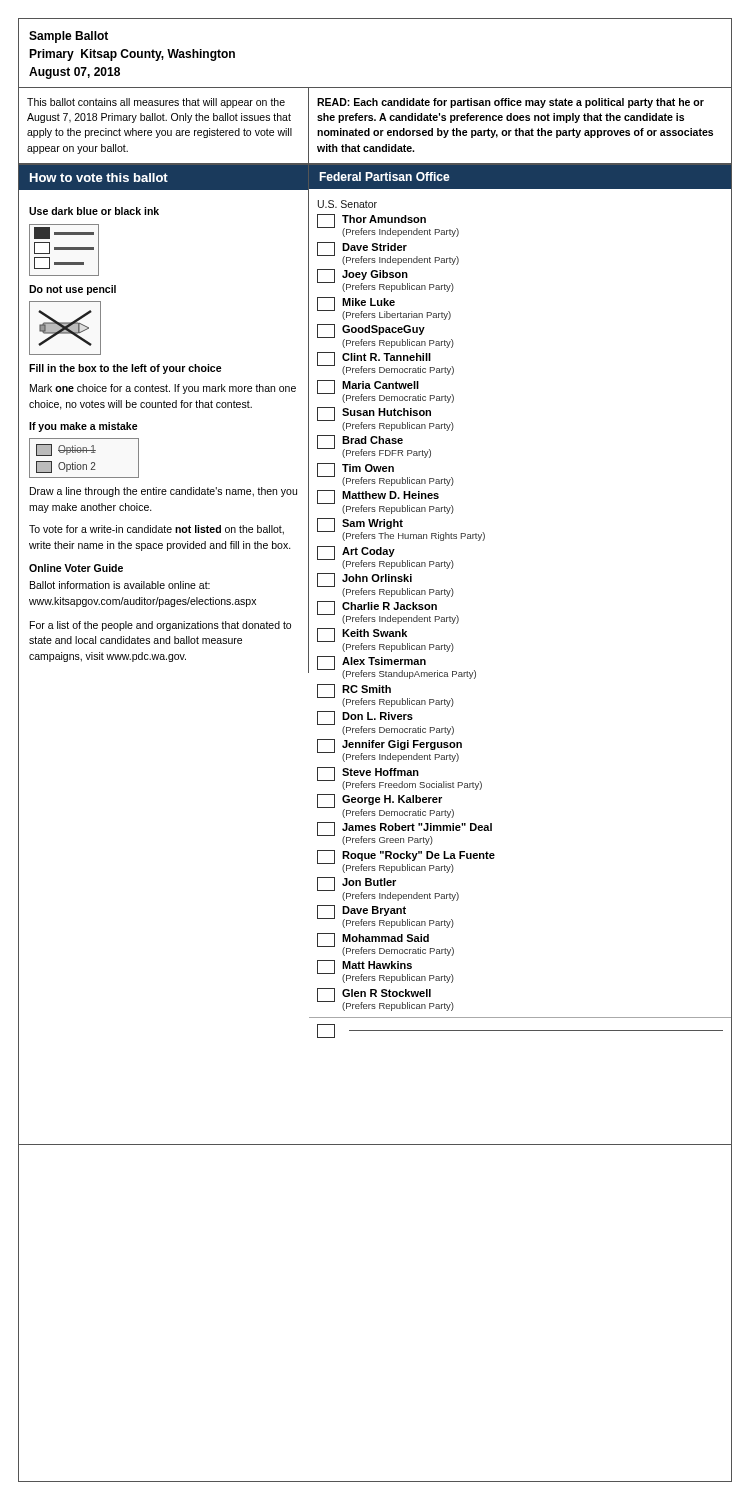Navigate to the passage starting "Mike Luke (Prefers Libertarian Party)"

[x=384, y=308]
